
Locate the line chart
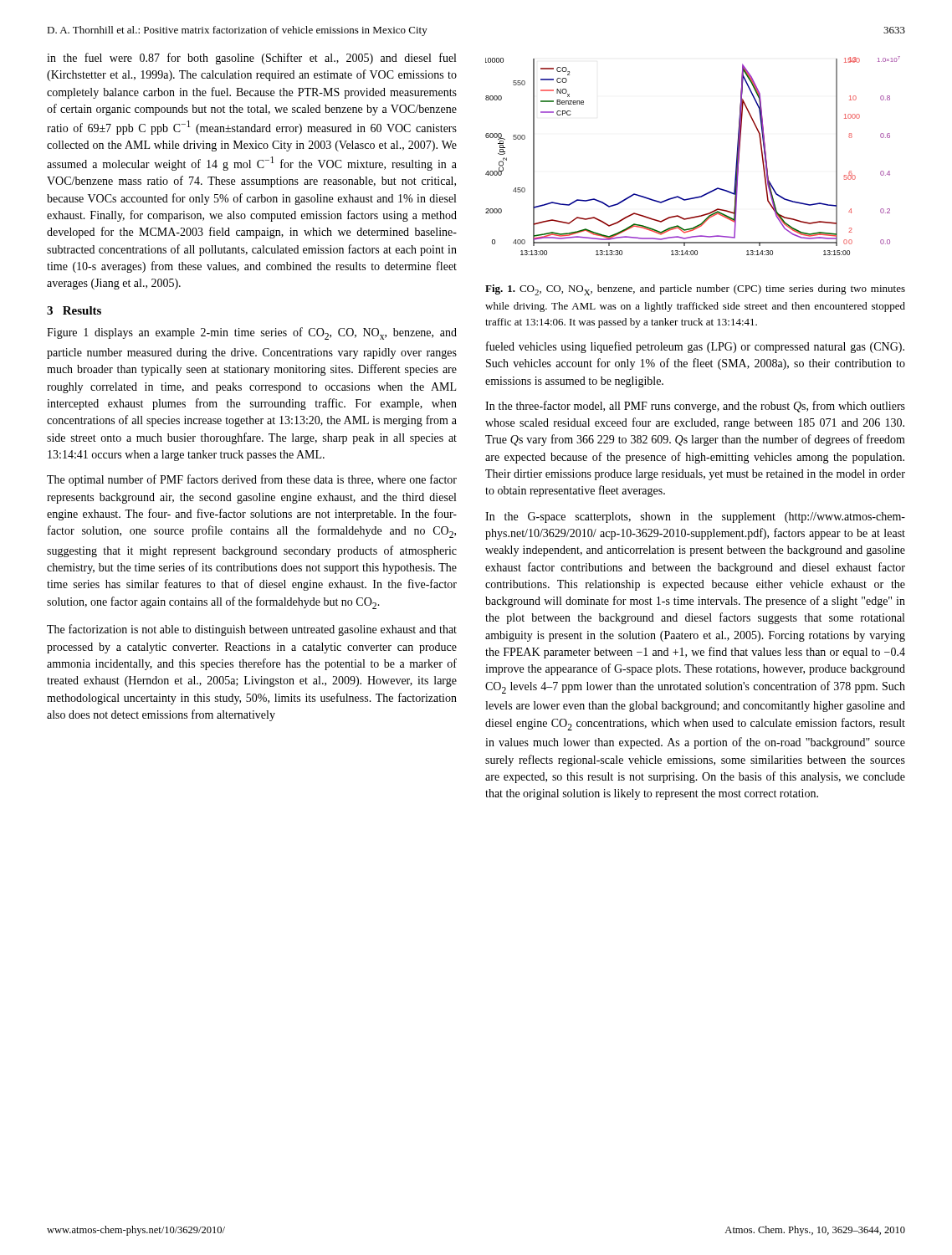[x=695, y=163]
